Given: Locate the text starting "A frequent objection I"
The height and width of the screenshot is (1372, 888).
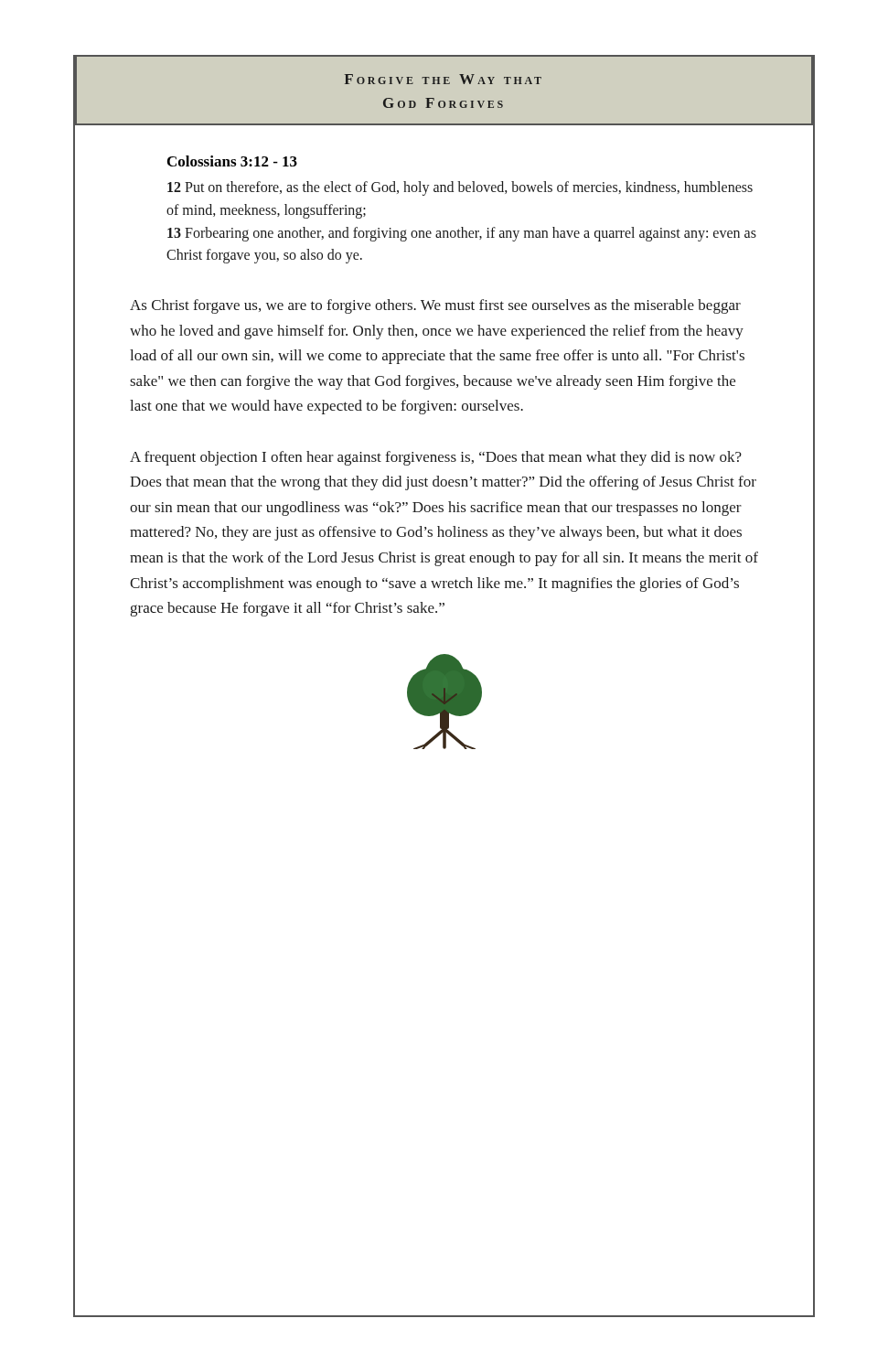Looking at the screenshot, I should click(444, 532).
